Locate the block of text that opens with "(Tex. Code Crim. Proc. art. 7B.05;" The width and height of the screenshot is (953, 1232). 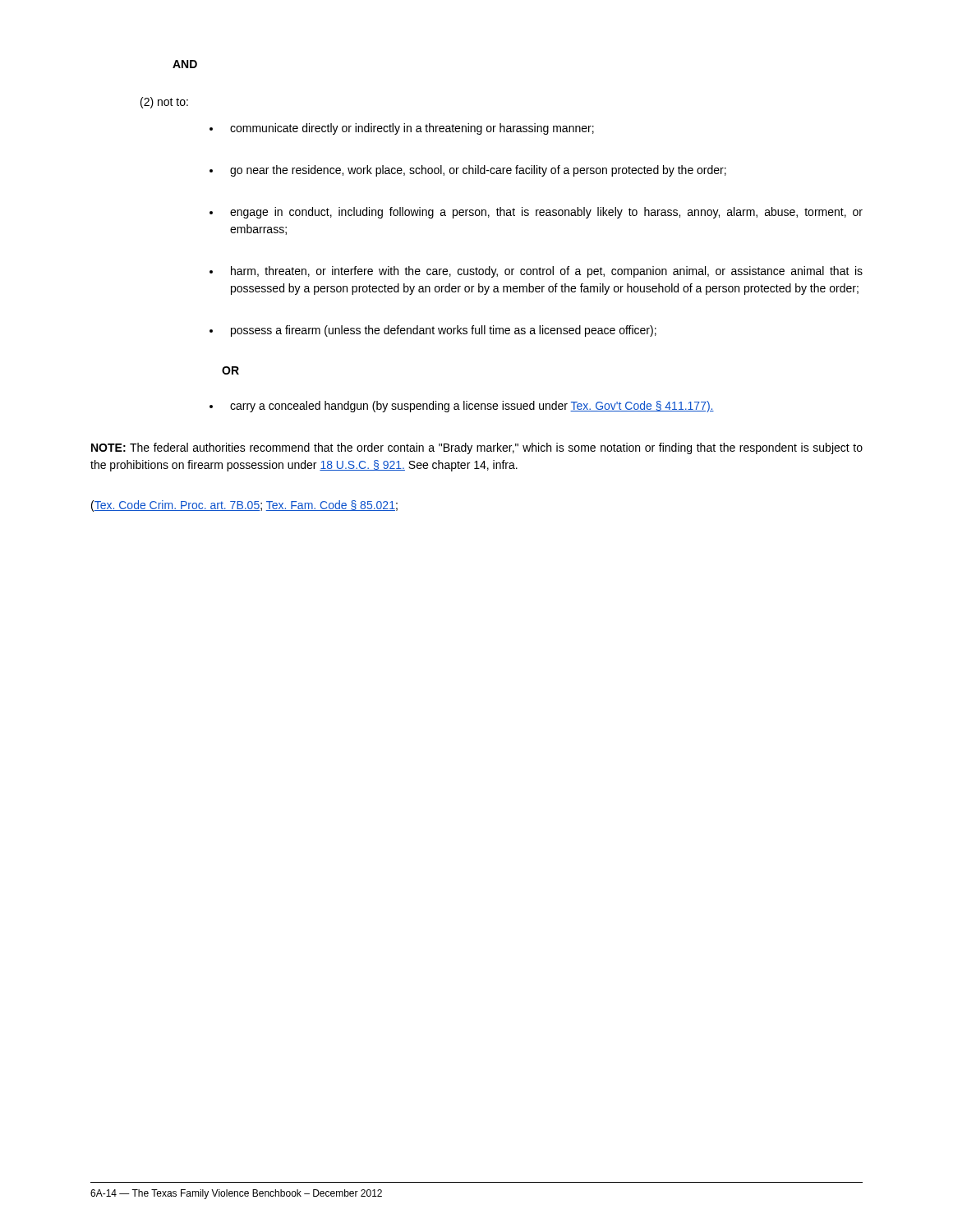[x=244, y=505]
